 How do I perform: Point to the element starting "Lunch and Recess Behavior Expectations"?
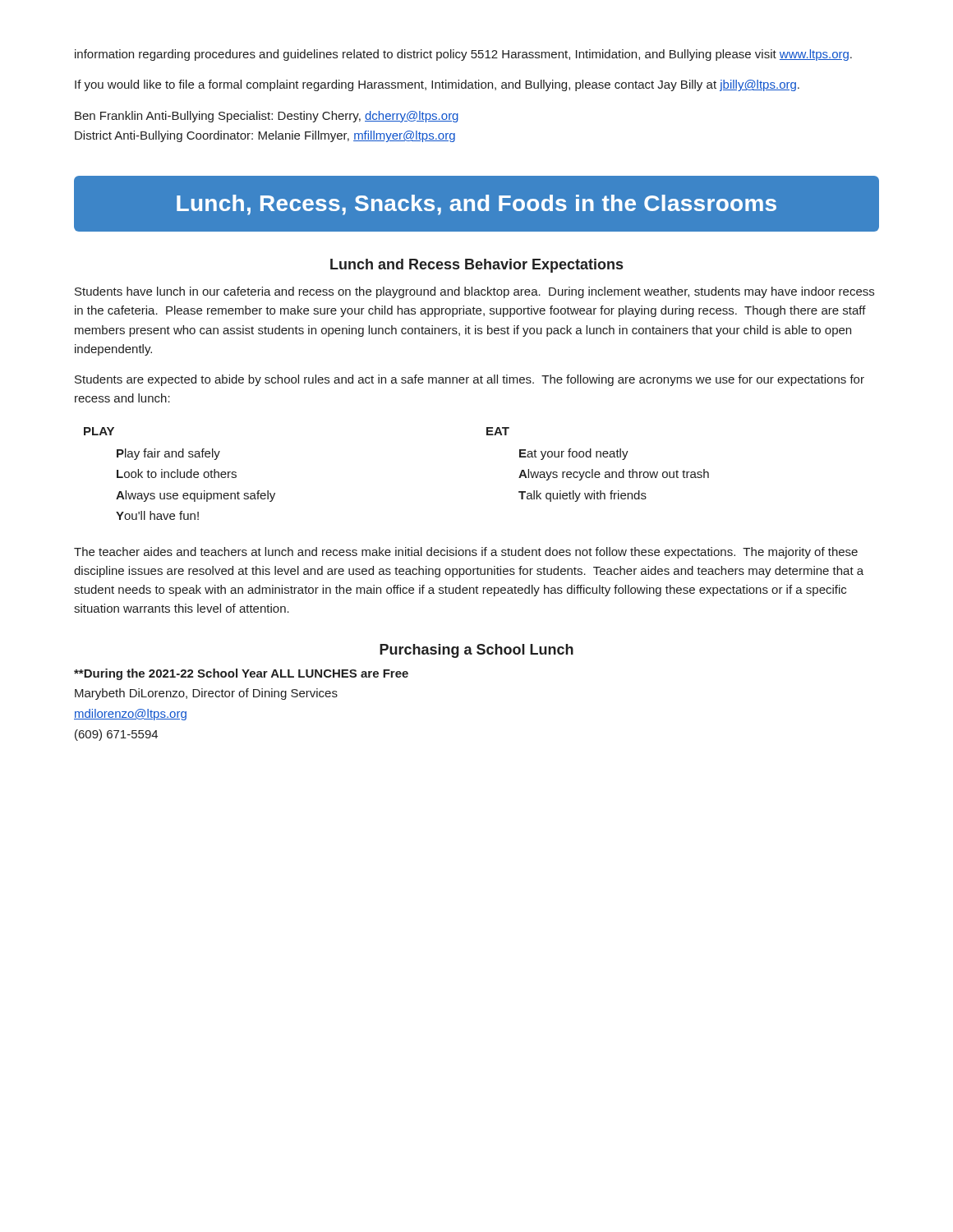[x=476, y=264]
